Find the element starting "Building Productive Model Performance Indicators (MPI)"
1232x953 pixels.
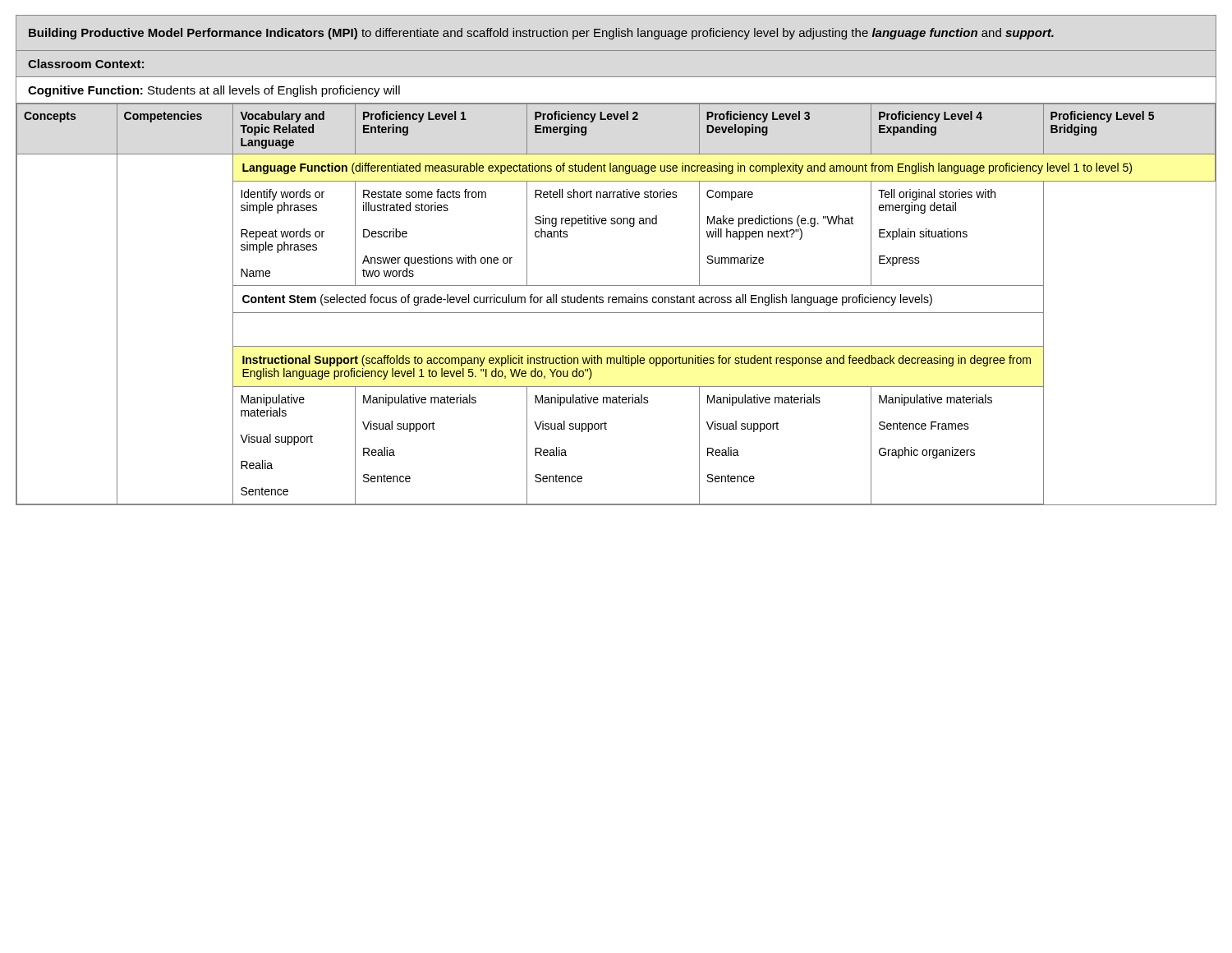pos(541,32)
